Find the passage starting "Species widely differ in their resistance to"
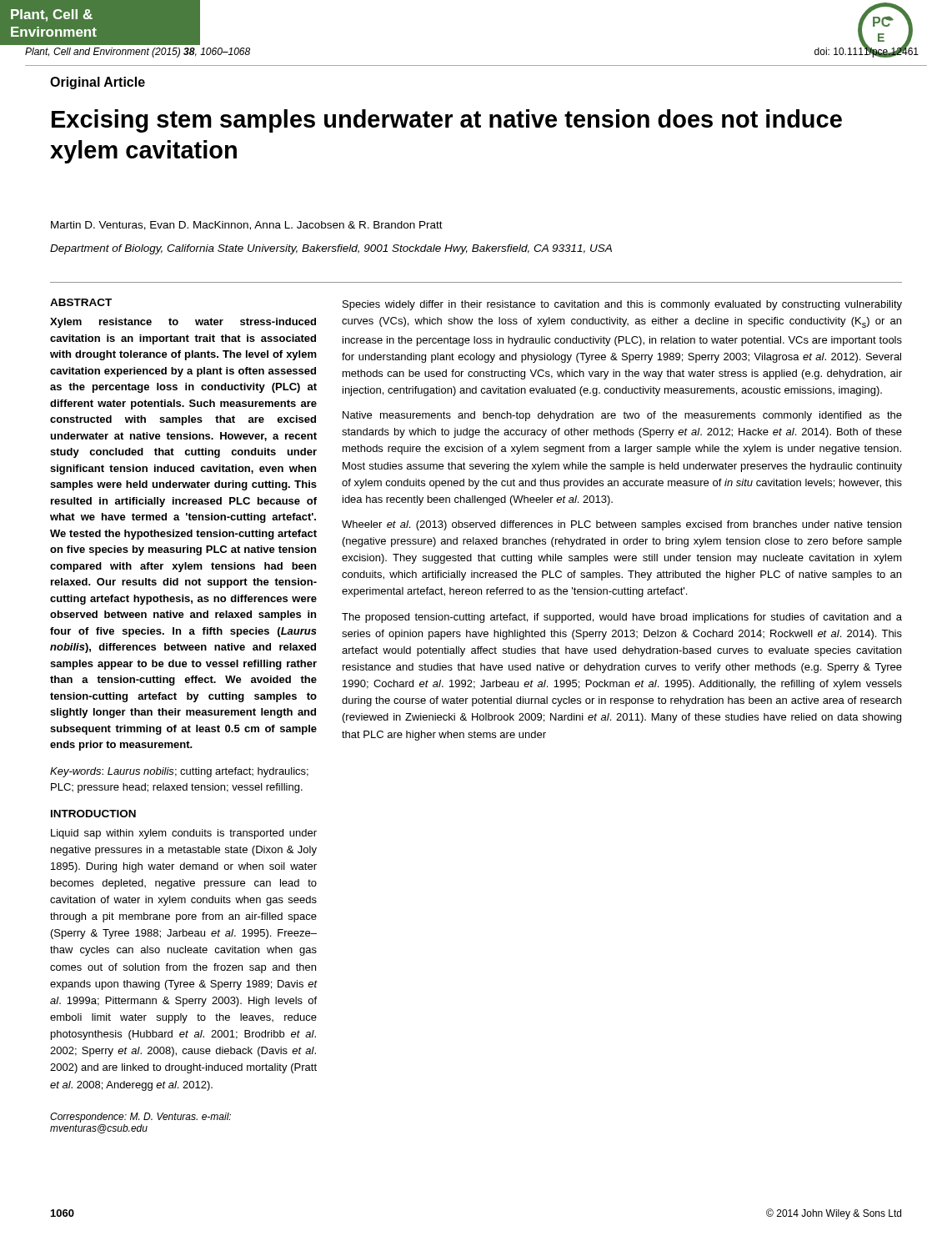The image size is (952, 1251). point(622,347)
